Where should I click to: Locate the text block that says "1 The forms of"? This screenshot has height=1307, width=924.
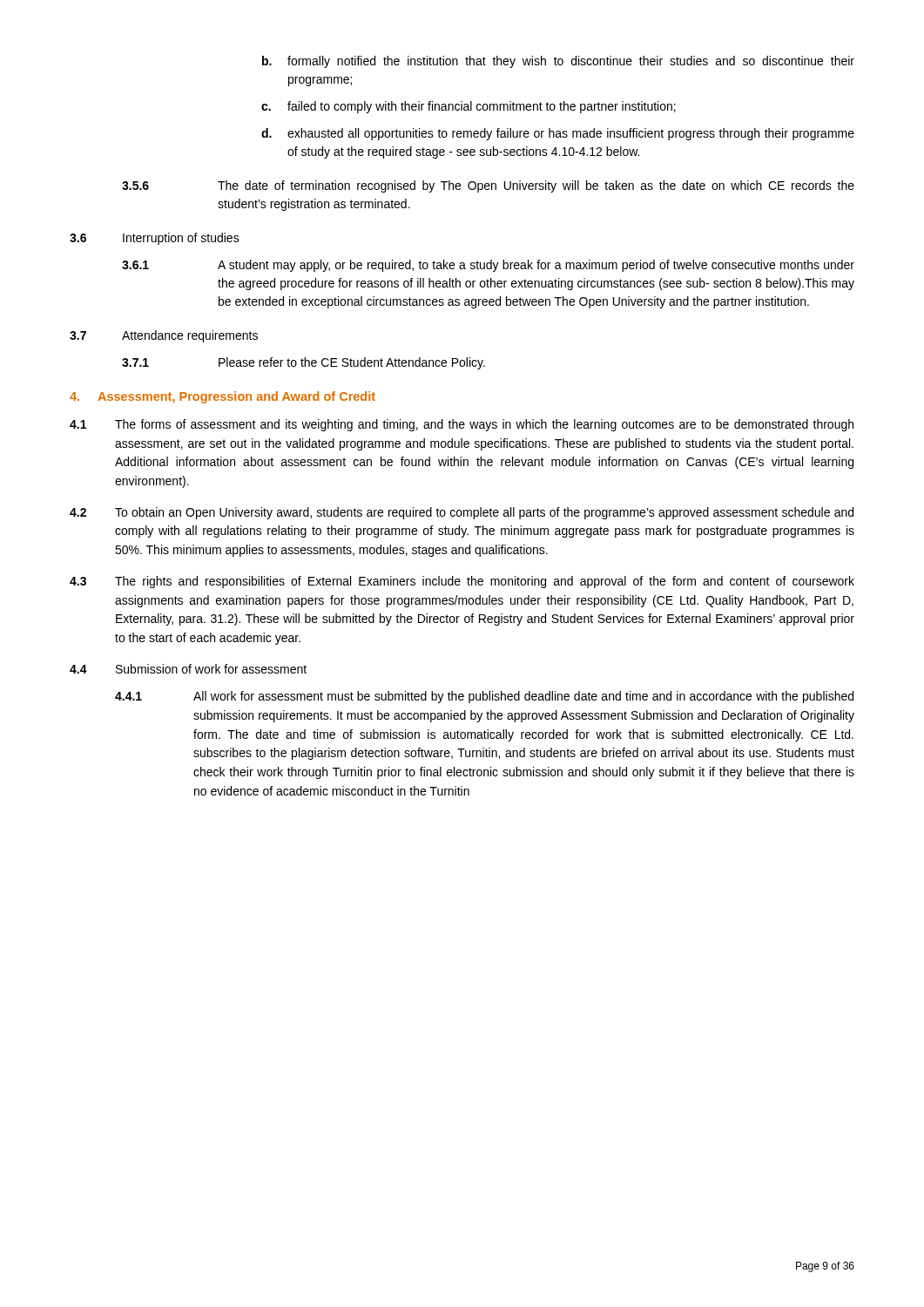click(x=462, y=453)
